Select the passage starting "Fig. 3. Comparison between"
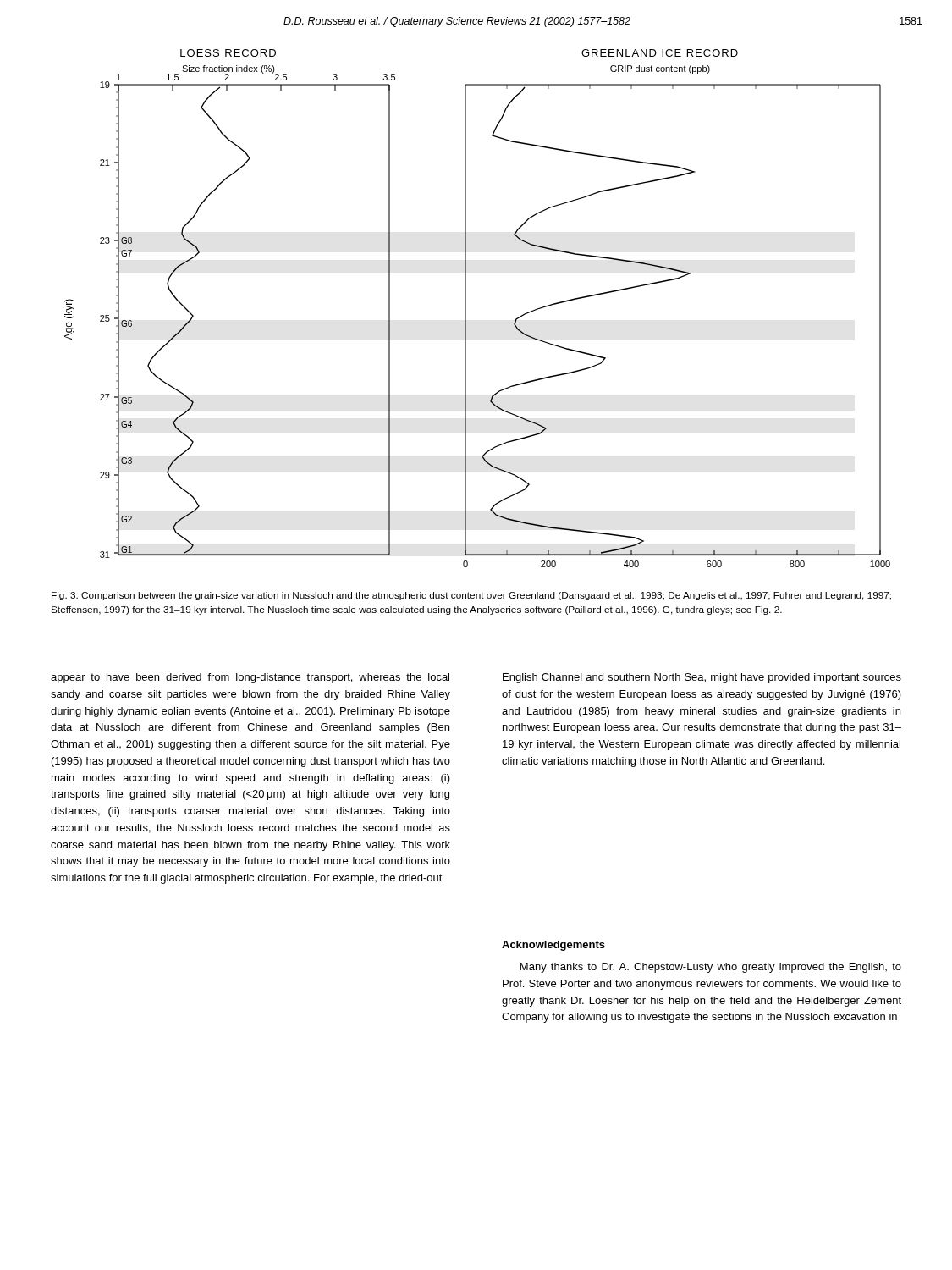The width and height of the screenshot is (952, 1270). click(471, 603)
